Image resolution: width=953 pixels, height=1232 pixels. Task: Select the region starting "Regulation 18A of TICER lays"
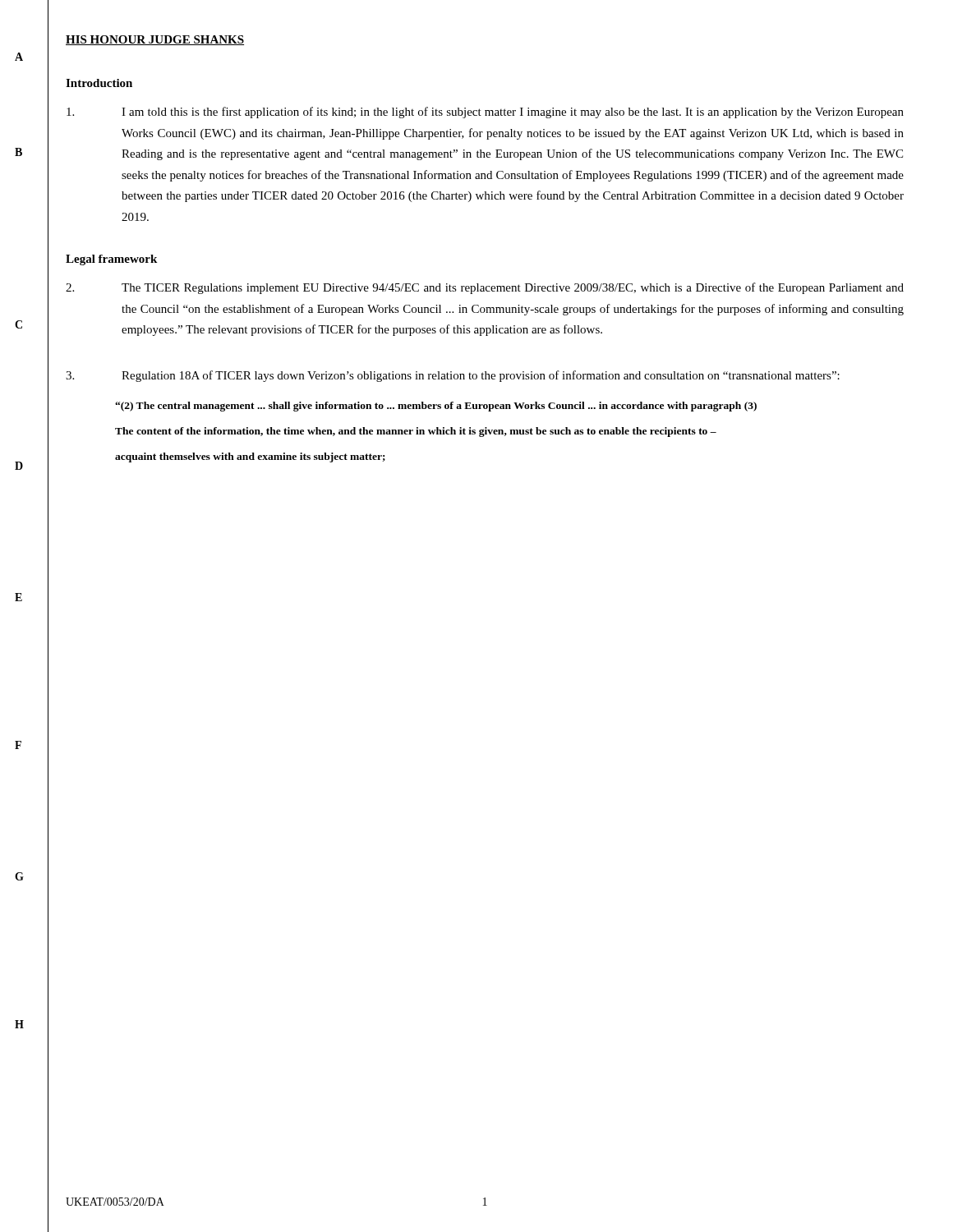(485, 376)
